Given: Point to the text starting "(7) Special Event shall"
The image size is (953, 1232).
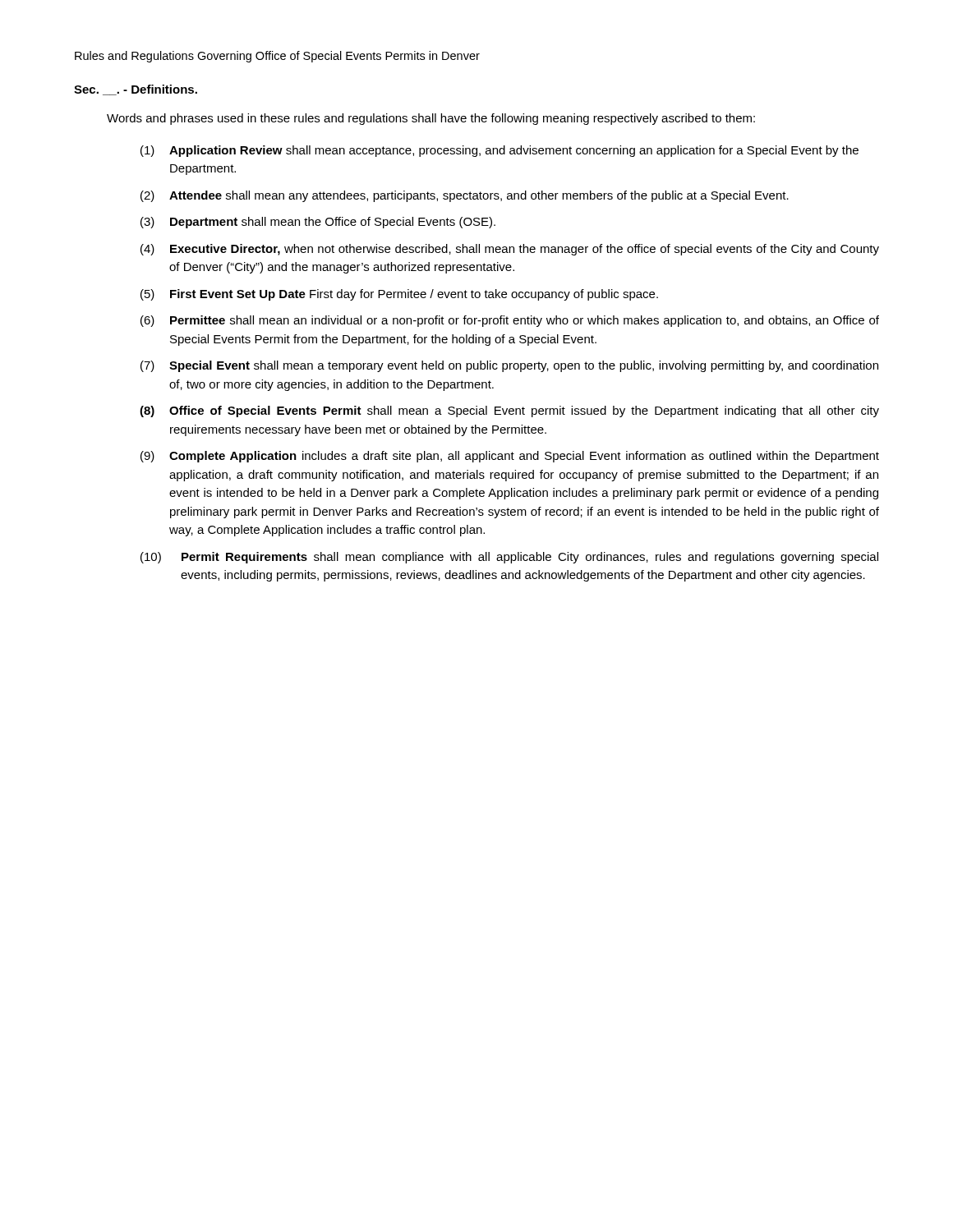Looking at the screenshot, I should pos(509,375).
